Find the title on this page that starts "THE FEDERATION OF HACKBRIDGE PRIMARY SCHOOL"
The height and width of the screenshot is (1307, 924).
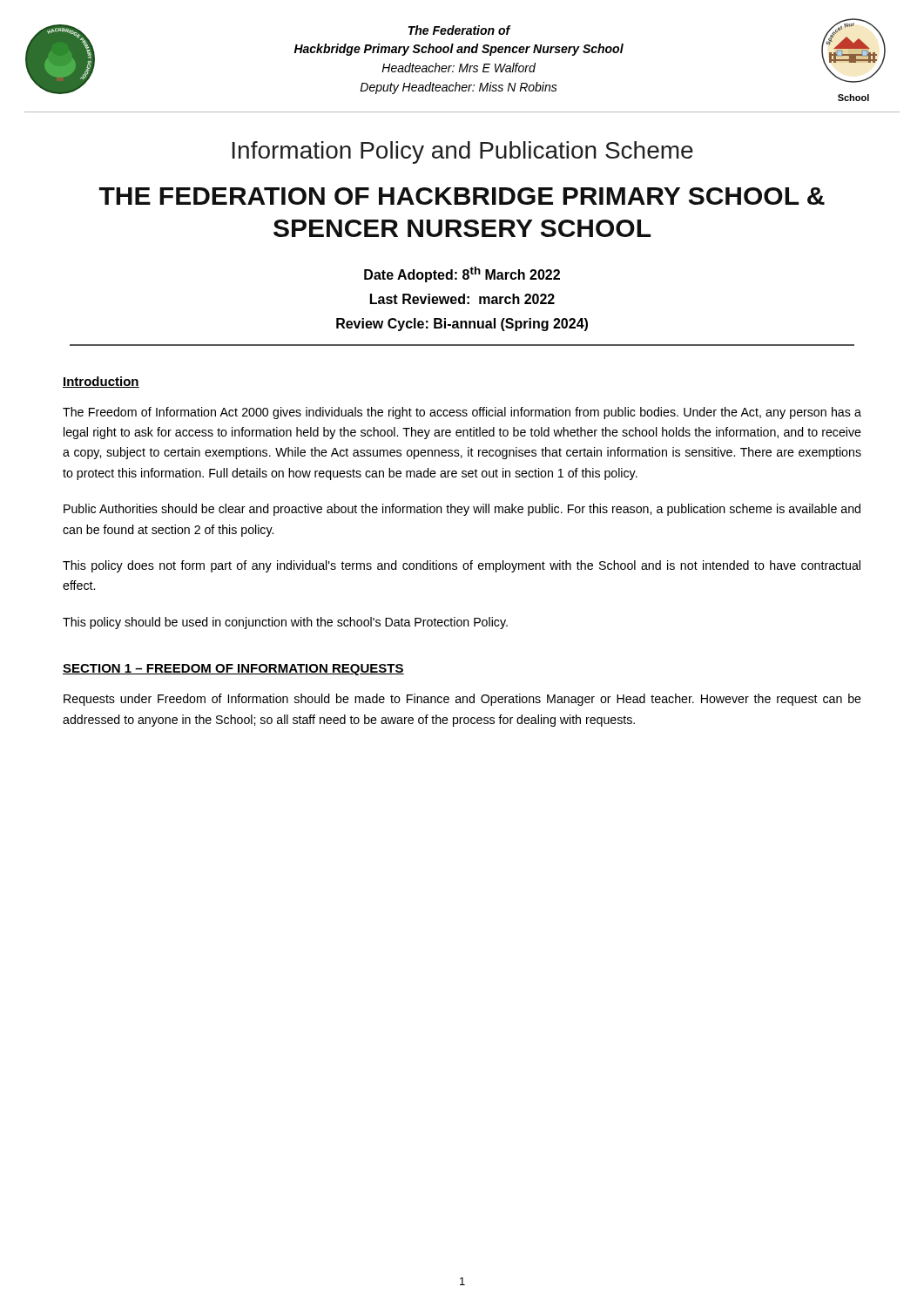[x=462, y=212]
